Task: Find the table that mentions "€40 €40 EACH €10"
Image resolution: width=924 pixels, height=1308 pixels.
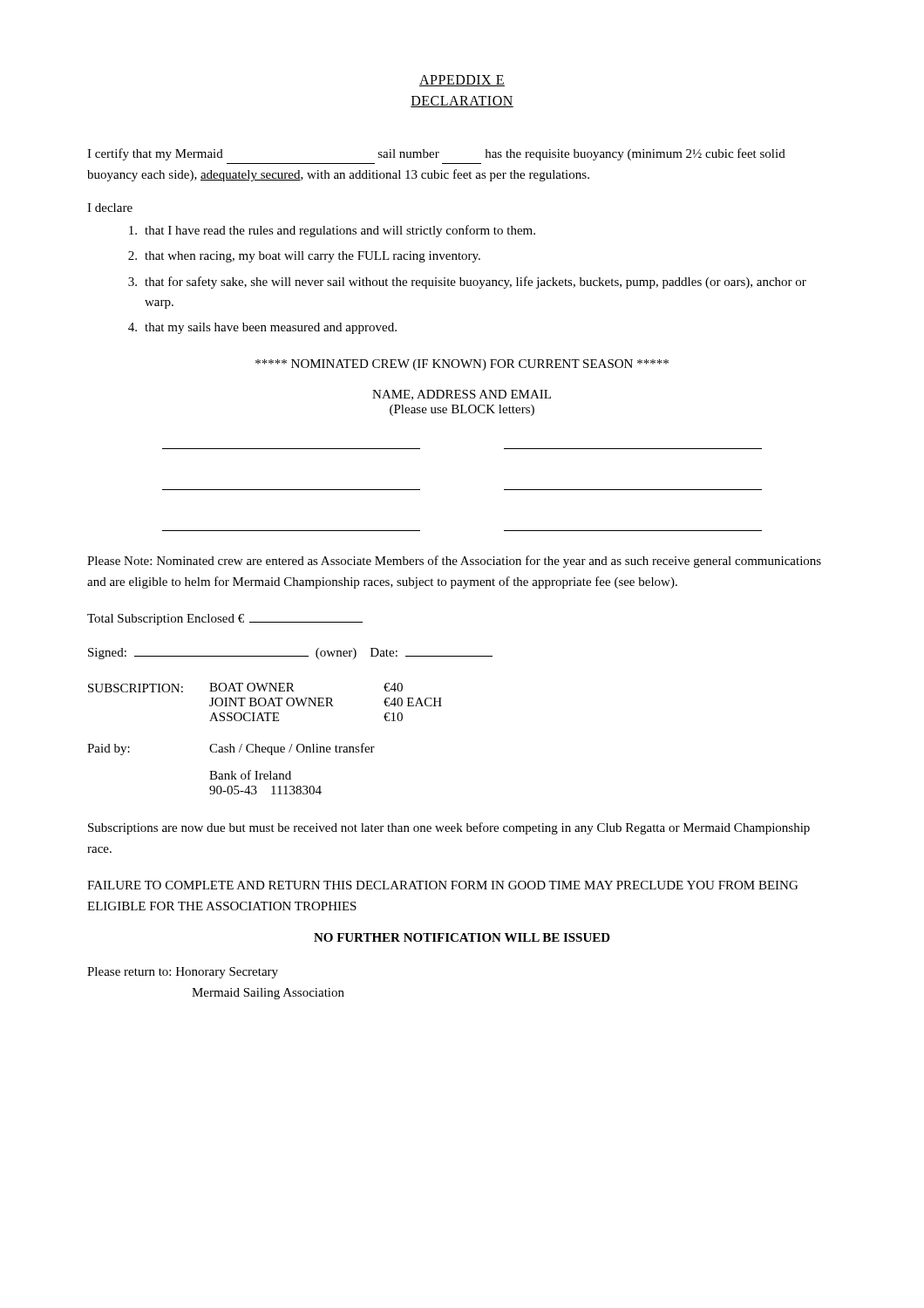Action: [x=462, y=703]
